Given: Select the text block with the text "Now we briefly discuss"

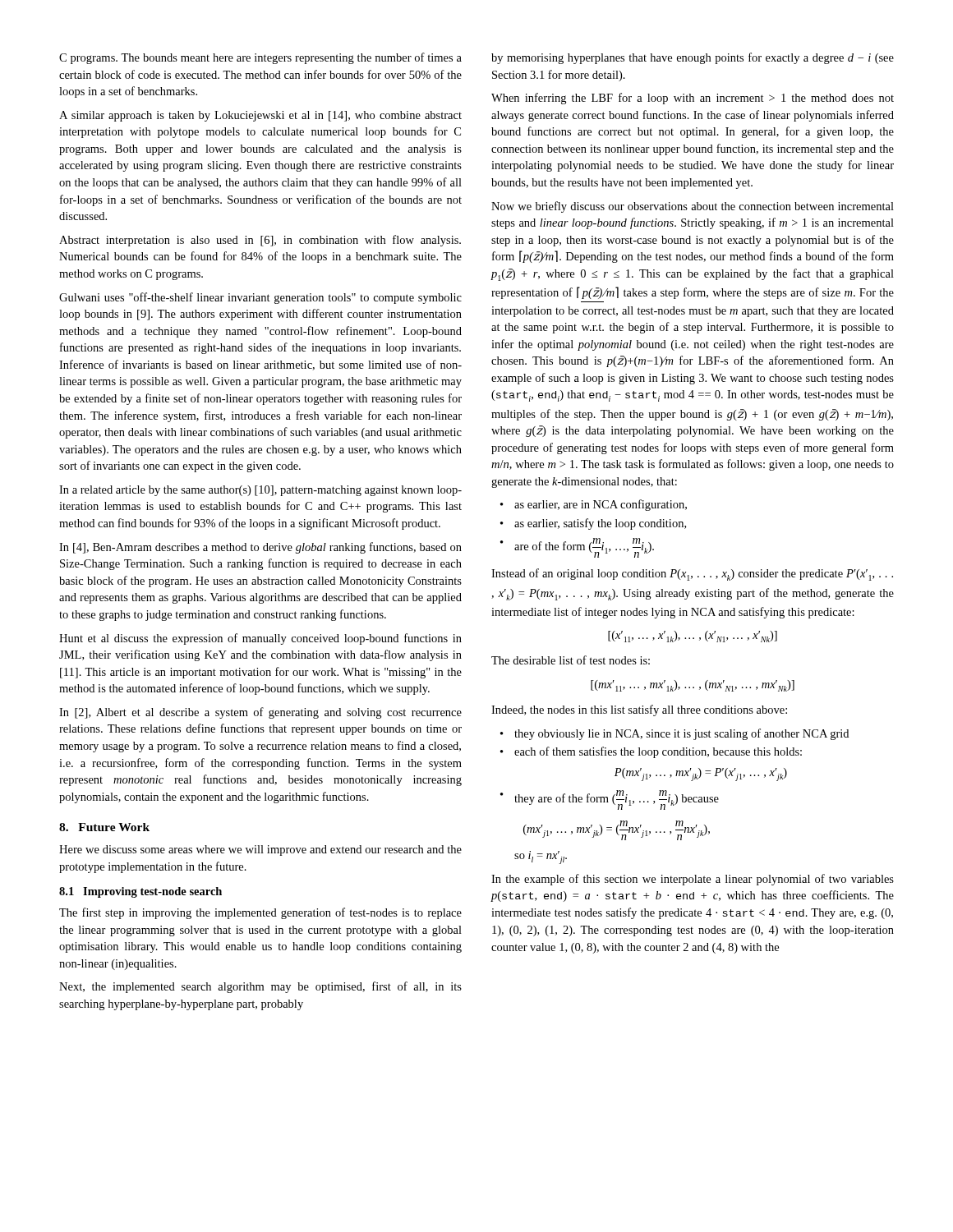Looking at the screenshot, I should click(693, 344).
